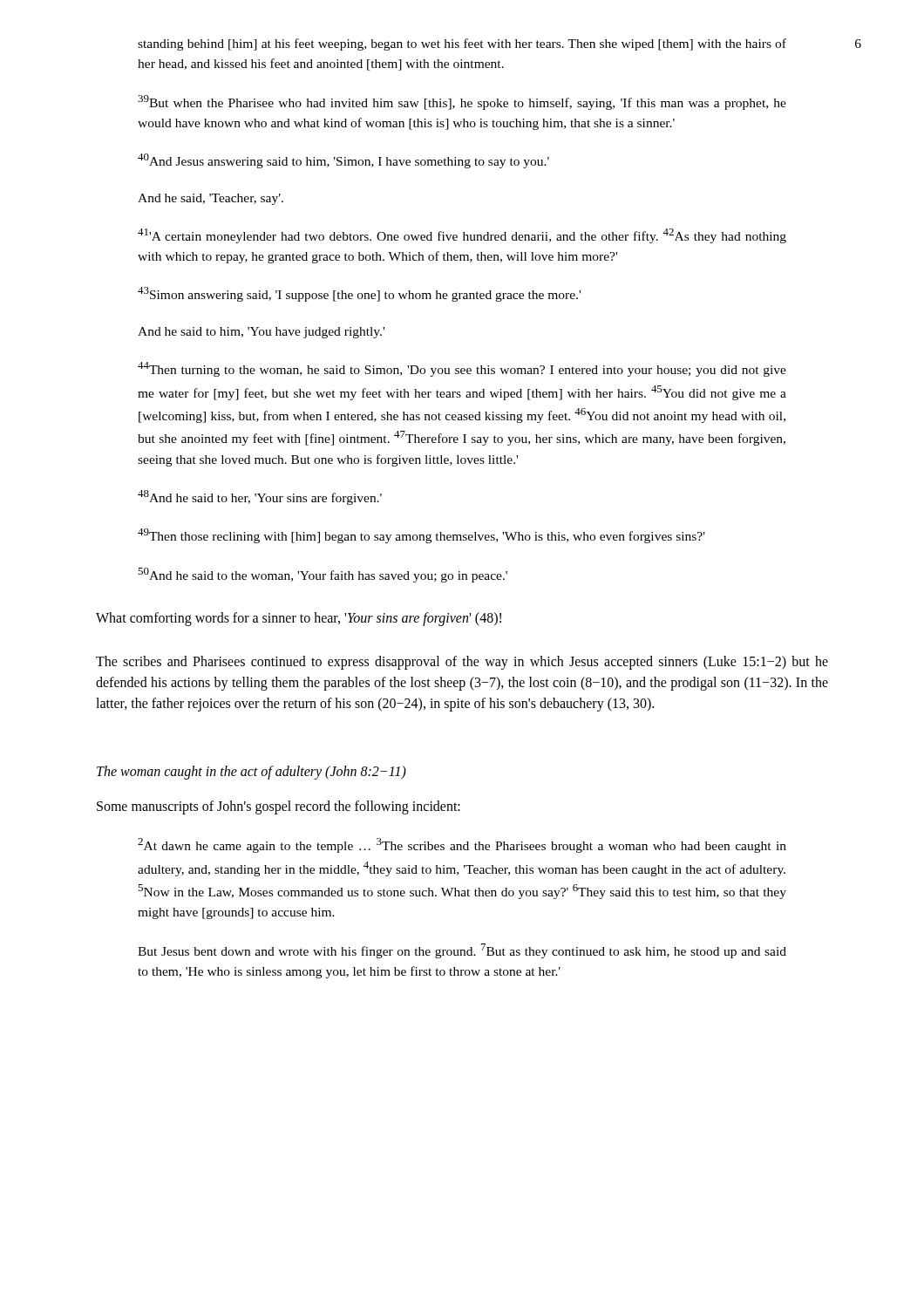Screen dimensions: 1308x924
Task: Where is the passage that starts "41'A certain moneylender"?
Action: 462,244
